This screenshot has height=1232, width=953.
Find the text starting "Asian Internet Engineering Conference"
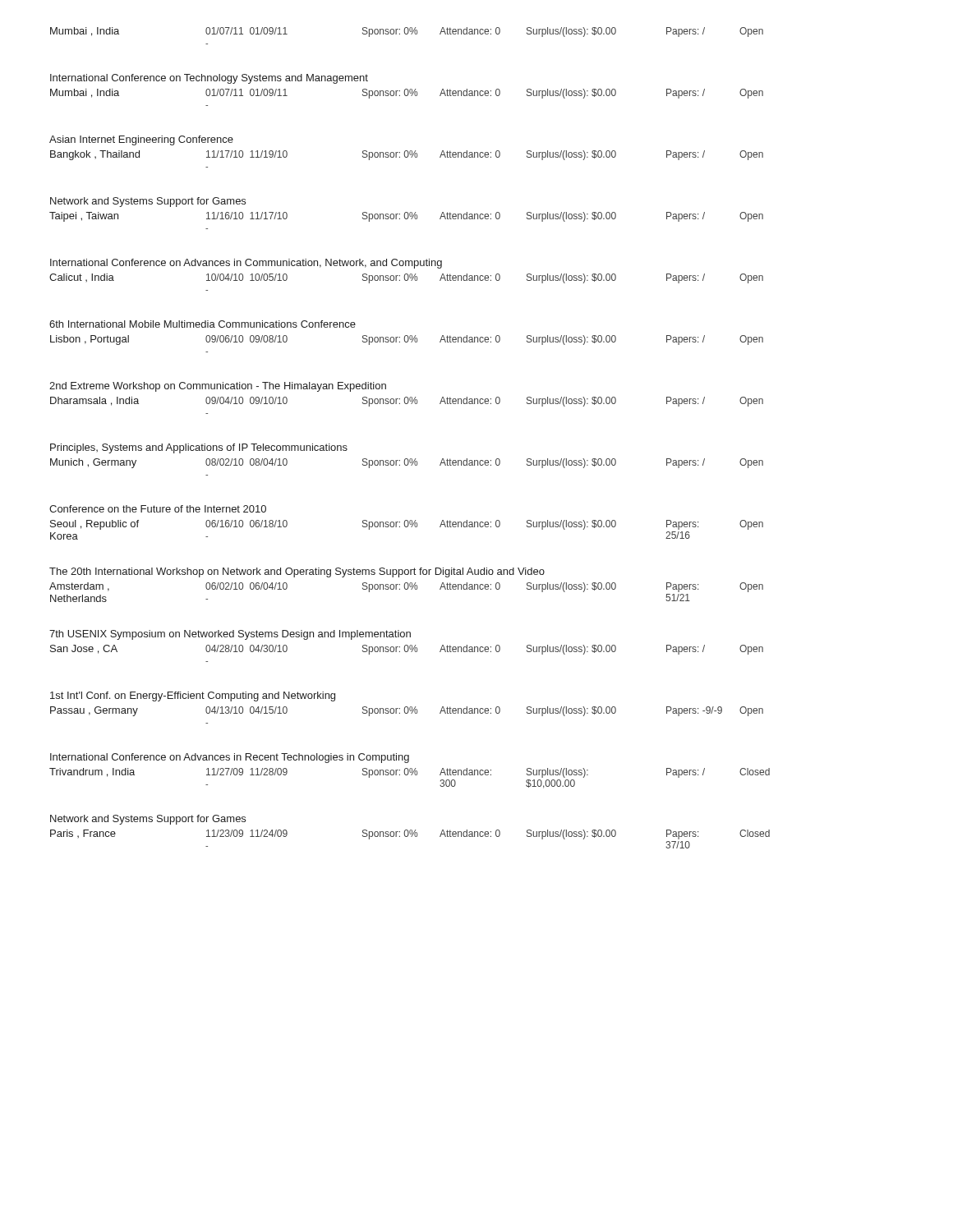coord(141,139)
